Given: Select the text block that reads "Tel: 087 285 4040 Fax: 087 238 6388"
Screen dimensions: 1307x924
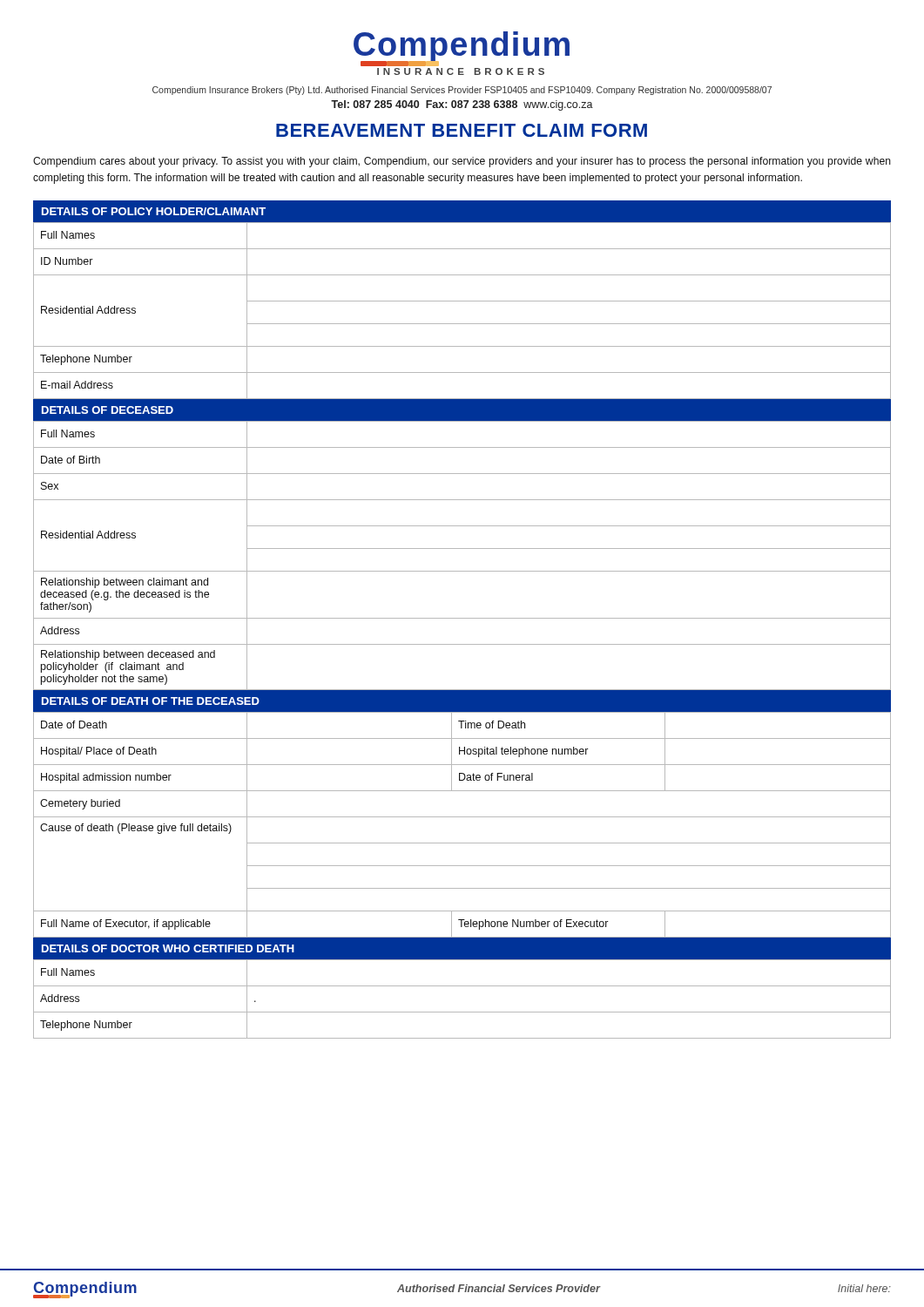Looking at the screenshot, I should point(462,105).
